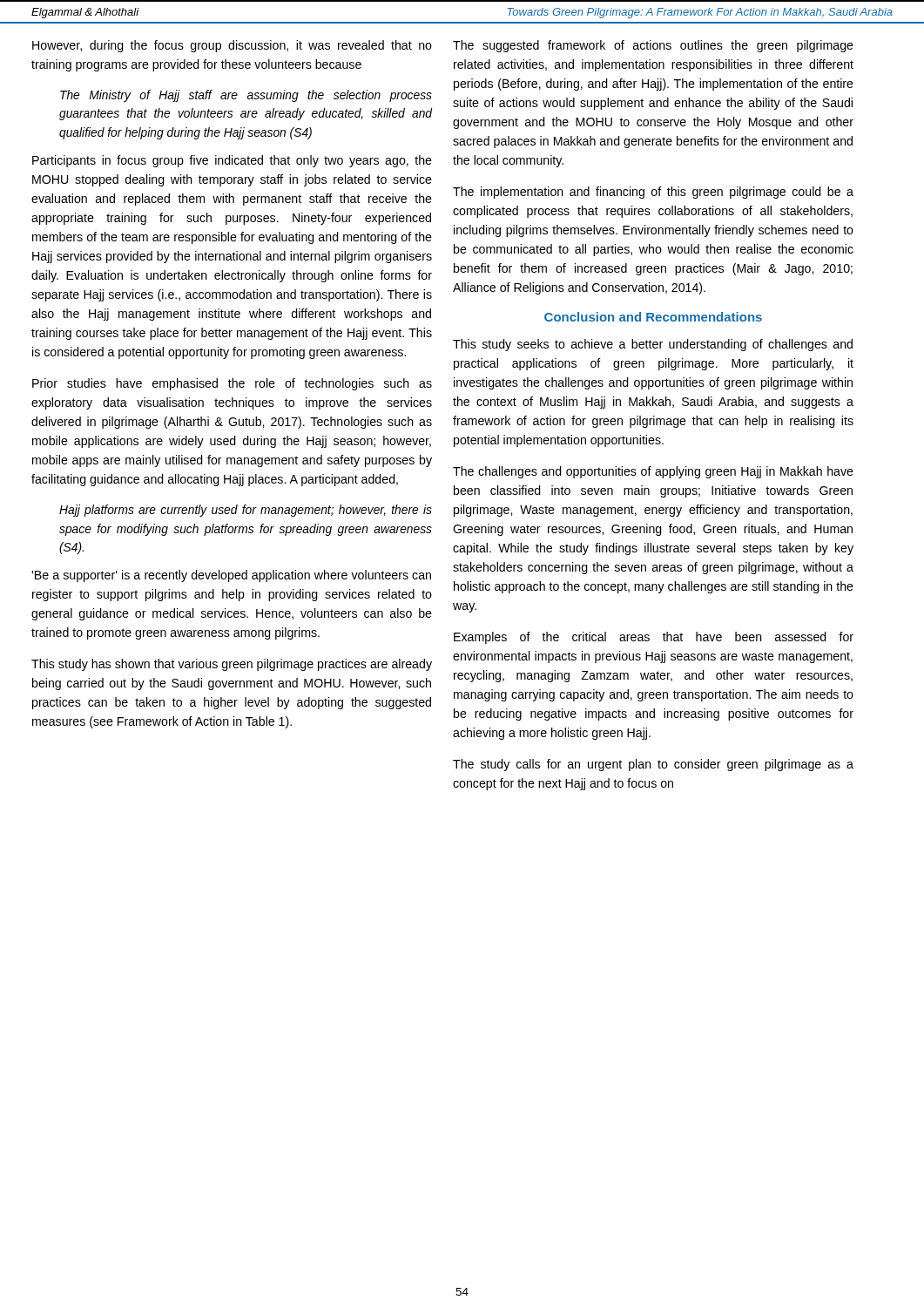Click on the text block containing "This study seeks to achieve a better"

coord(653,392)
